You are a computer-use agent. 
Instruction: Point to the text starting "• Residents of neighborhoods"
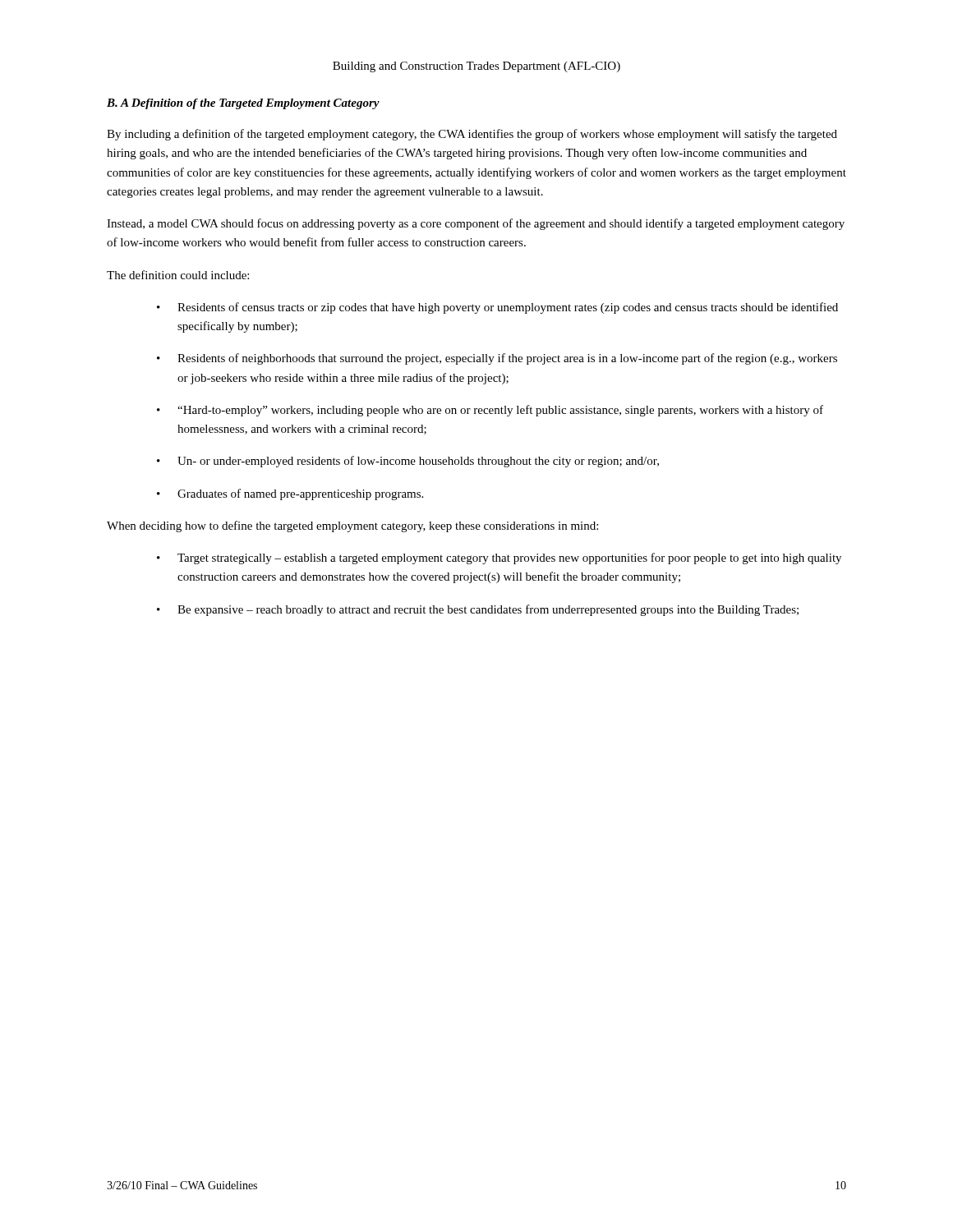pyautogui.click(x=501, y=368)
